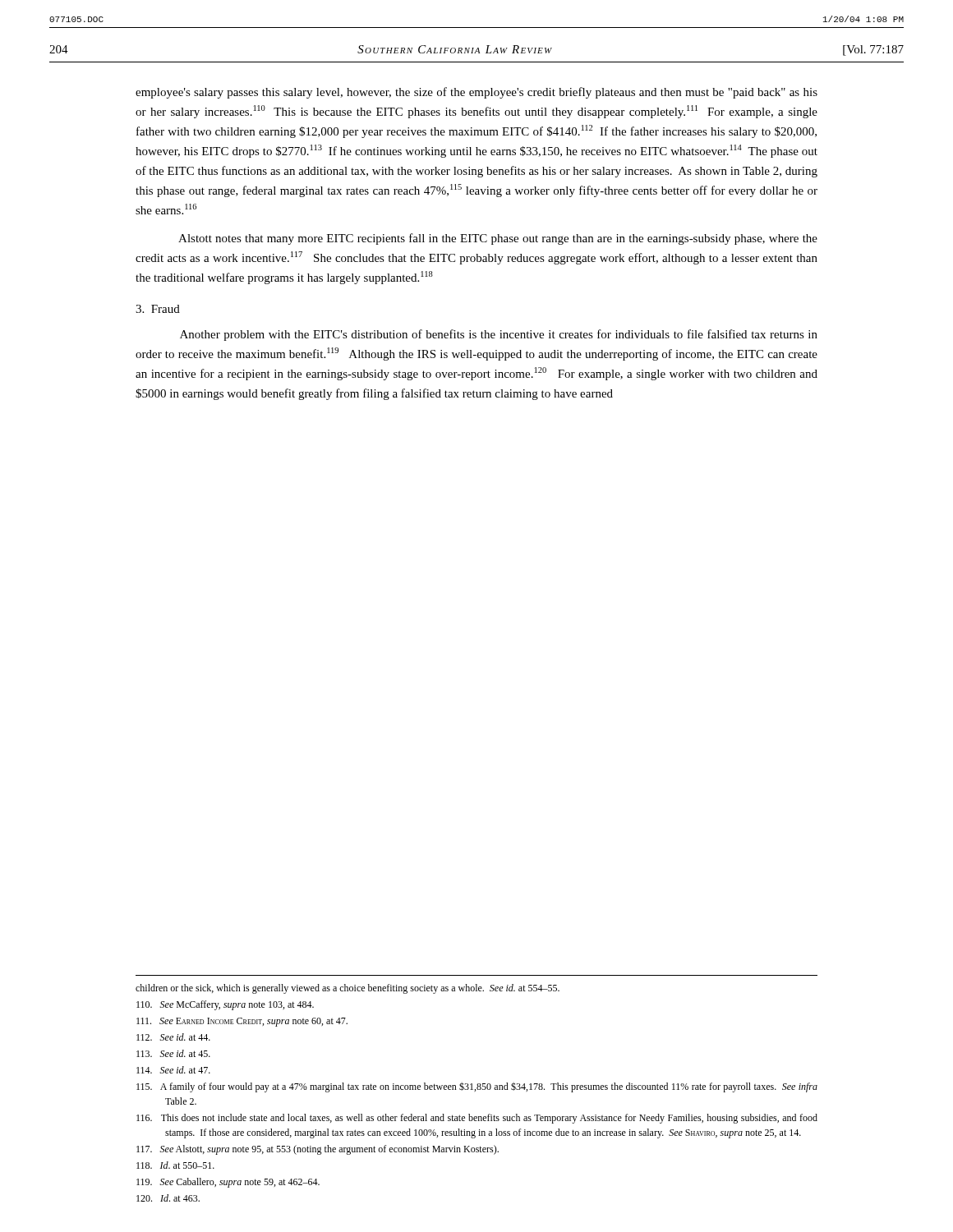Image resolution: width=953 pixels, height=1232 pixels.
Task: Point to the region starting "See id. at 44."
Action: pos(173,1037)
